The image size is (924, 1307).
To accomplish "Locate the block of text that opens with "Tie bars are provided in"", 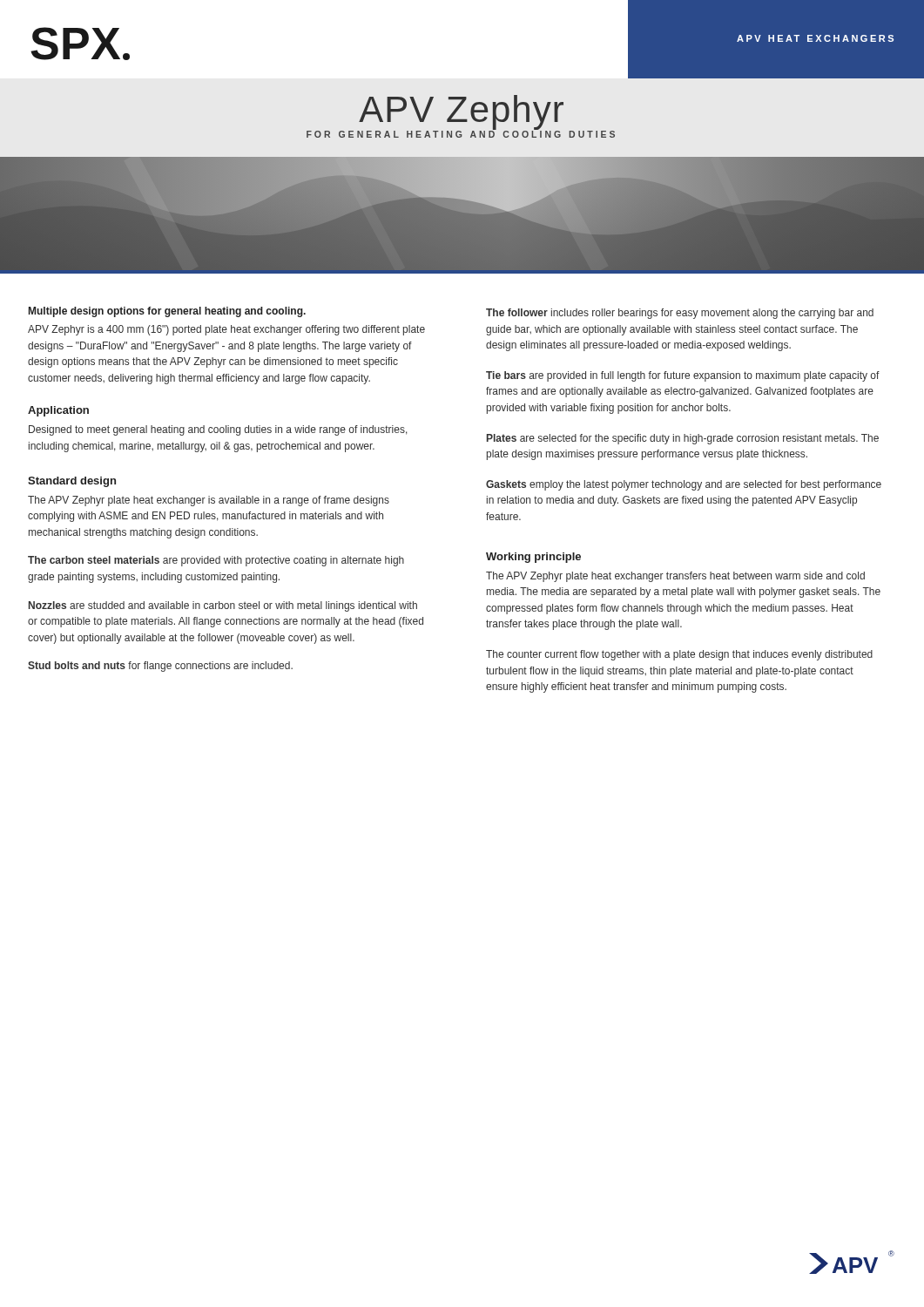I will pyautogui.click(x=682, y=392).
